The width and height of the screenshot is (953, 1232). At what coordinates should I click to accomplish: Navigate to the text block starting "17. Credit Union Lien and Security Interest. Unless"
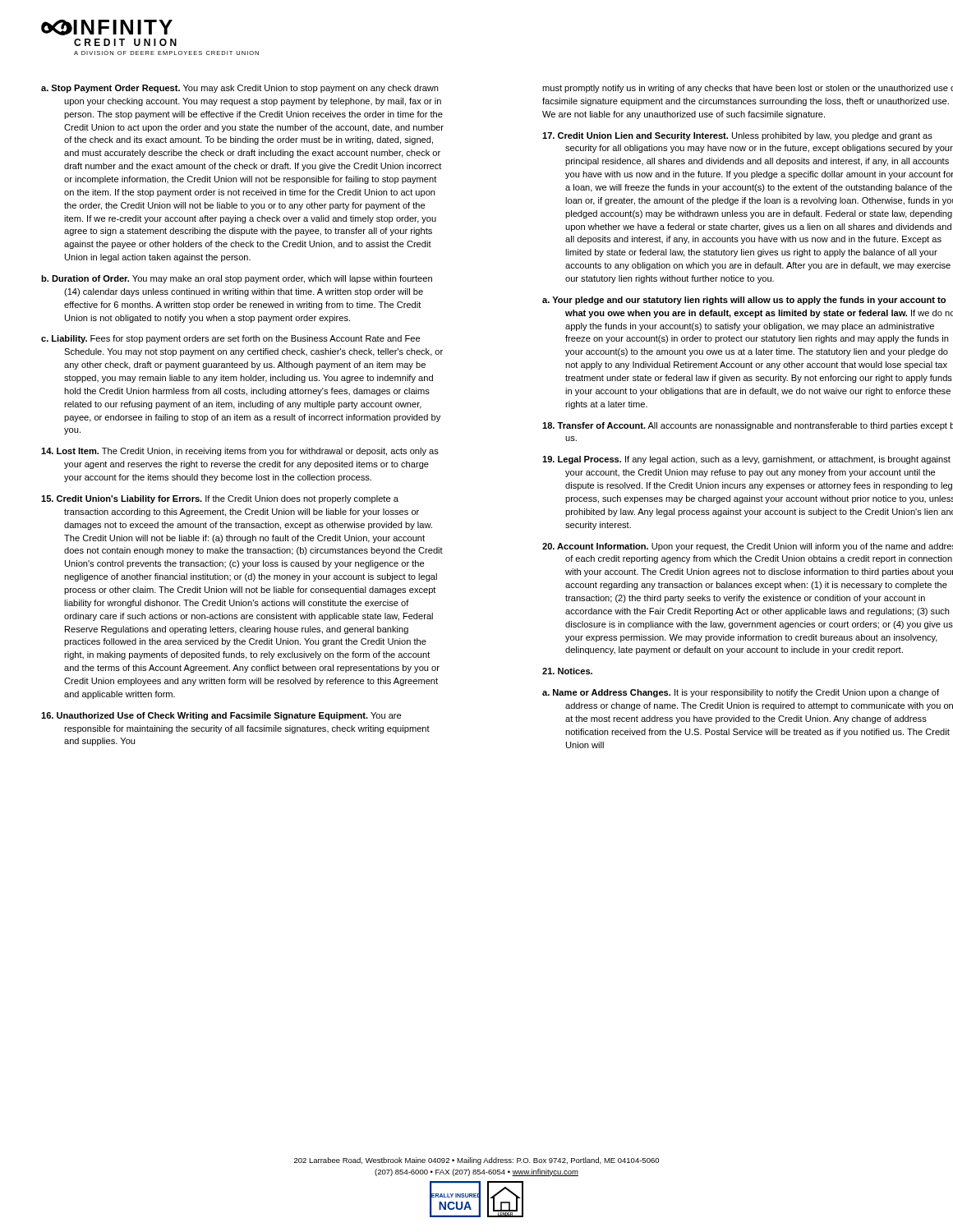click(x=748, y=207)
